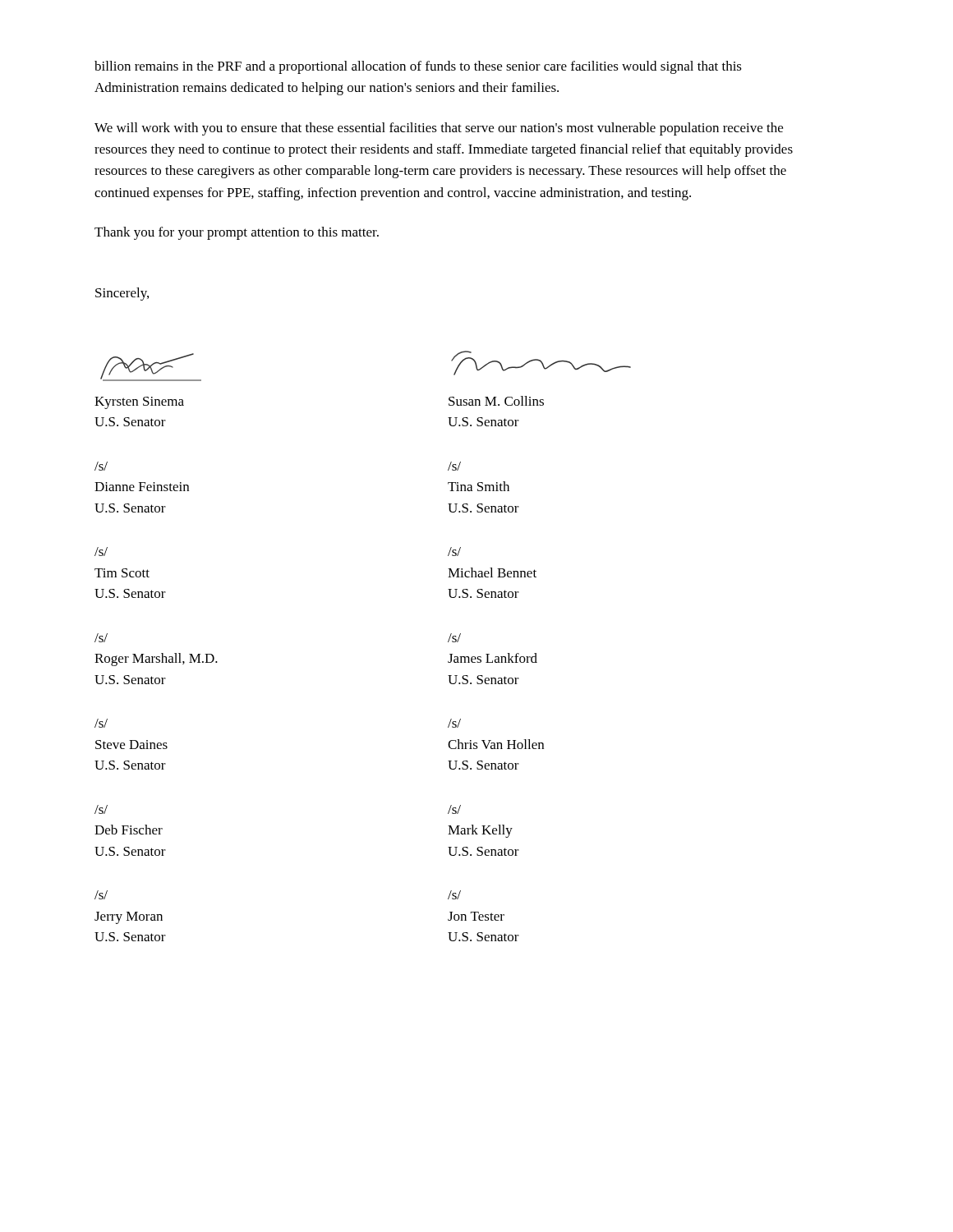The height and width of the screenshot is (1232, 953).
Task: Find the text that reads "/s/ Steve Daines U.S. Senator"
Action: (131, 744)
